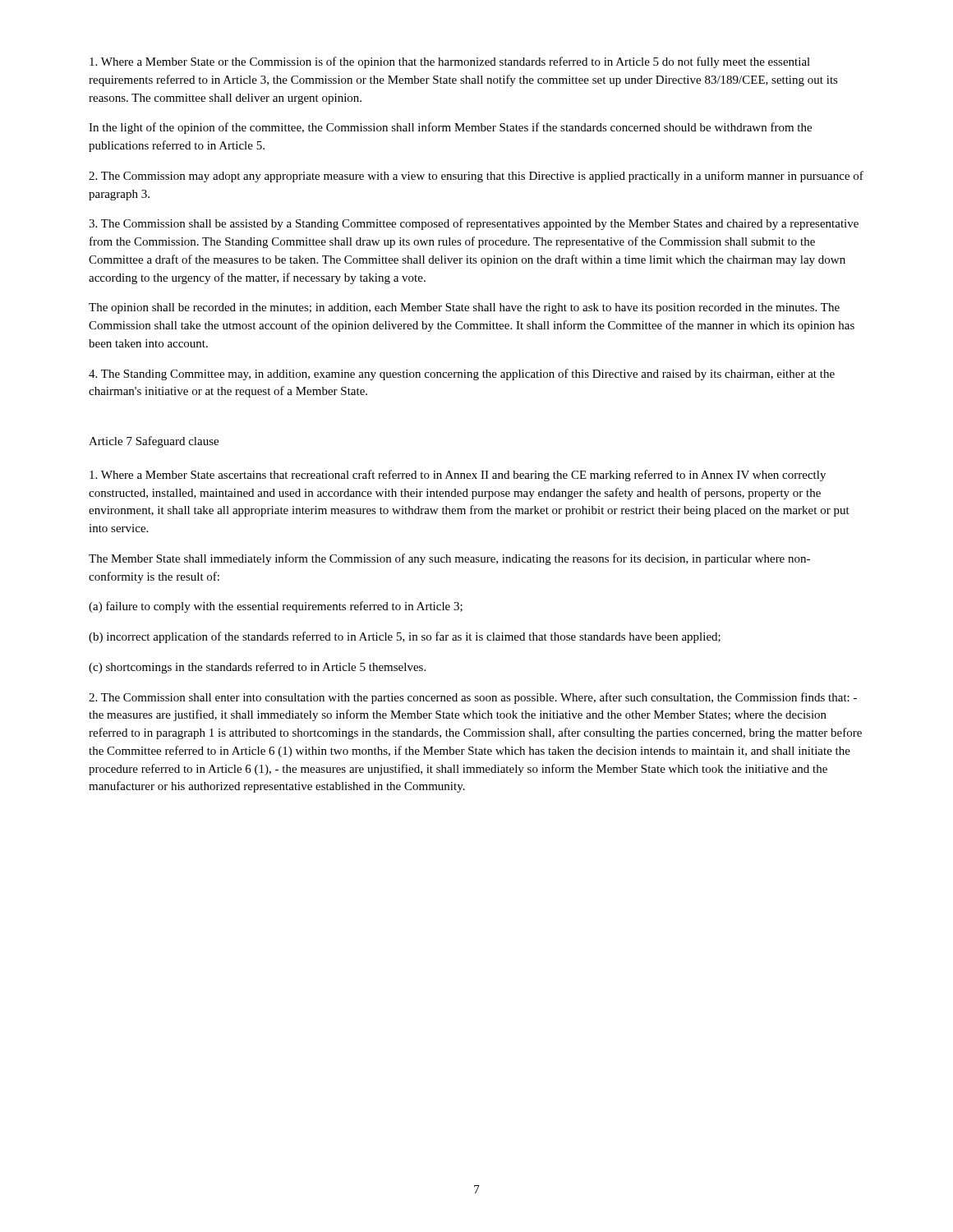
Task: Select the region starting "Where a Member State ascertains"
Action: pyautogui.click(x=476, y=631)
